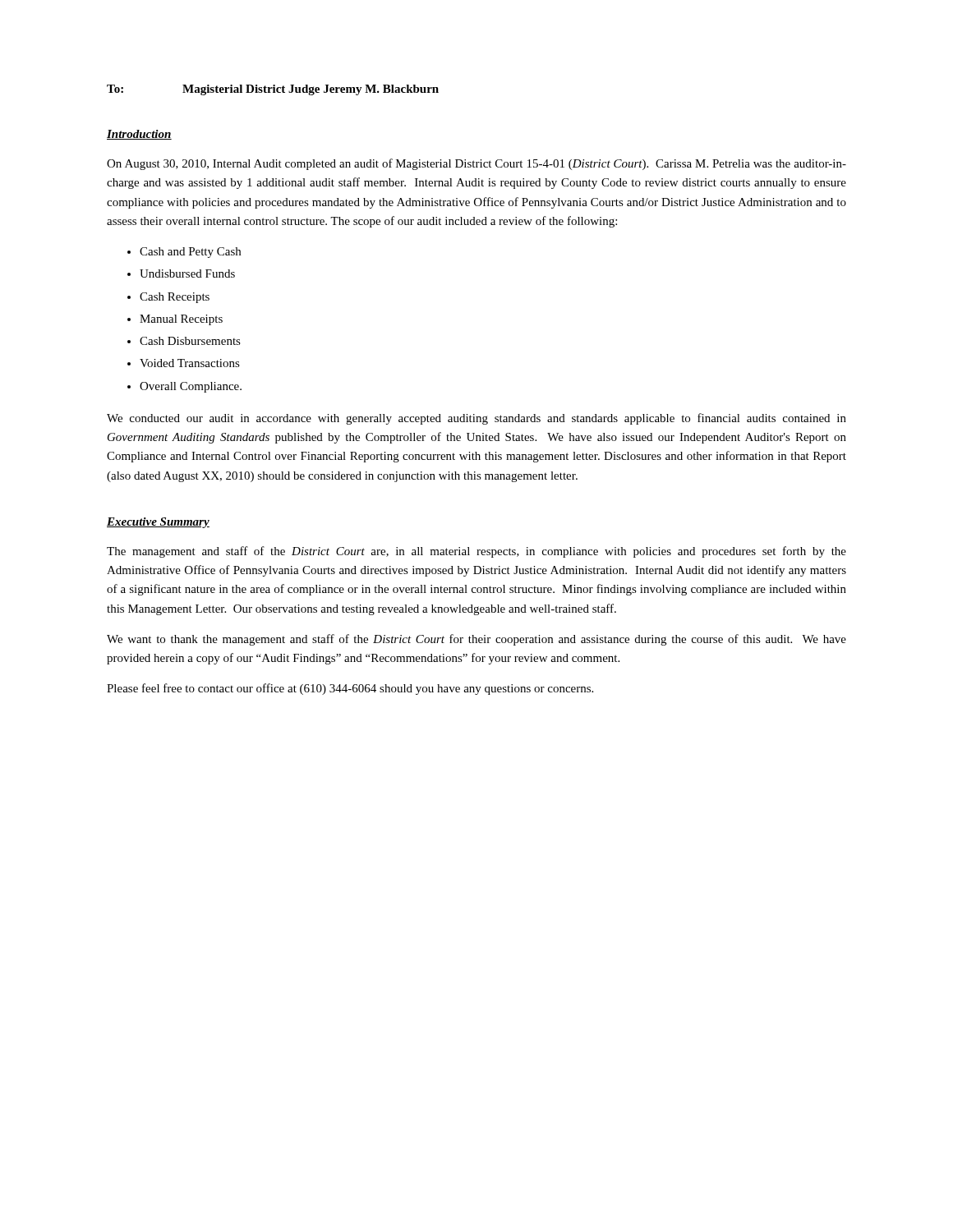This screenshot has width=953, height=1232.
Task: Select the element starting "Manual Receipts"
Action: point(181,318)
